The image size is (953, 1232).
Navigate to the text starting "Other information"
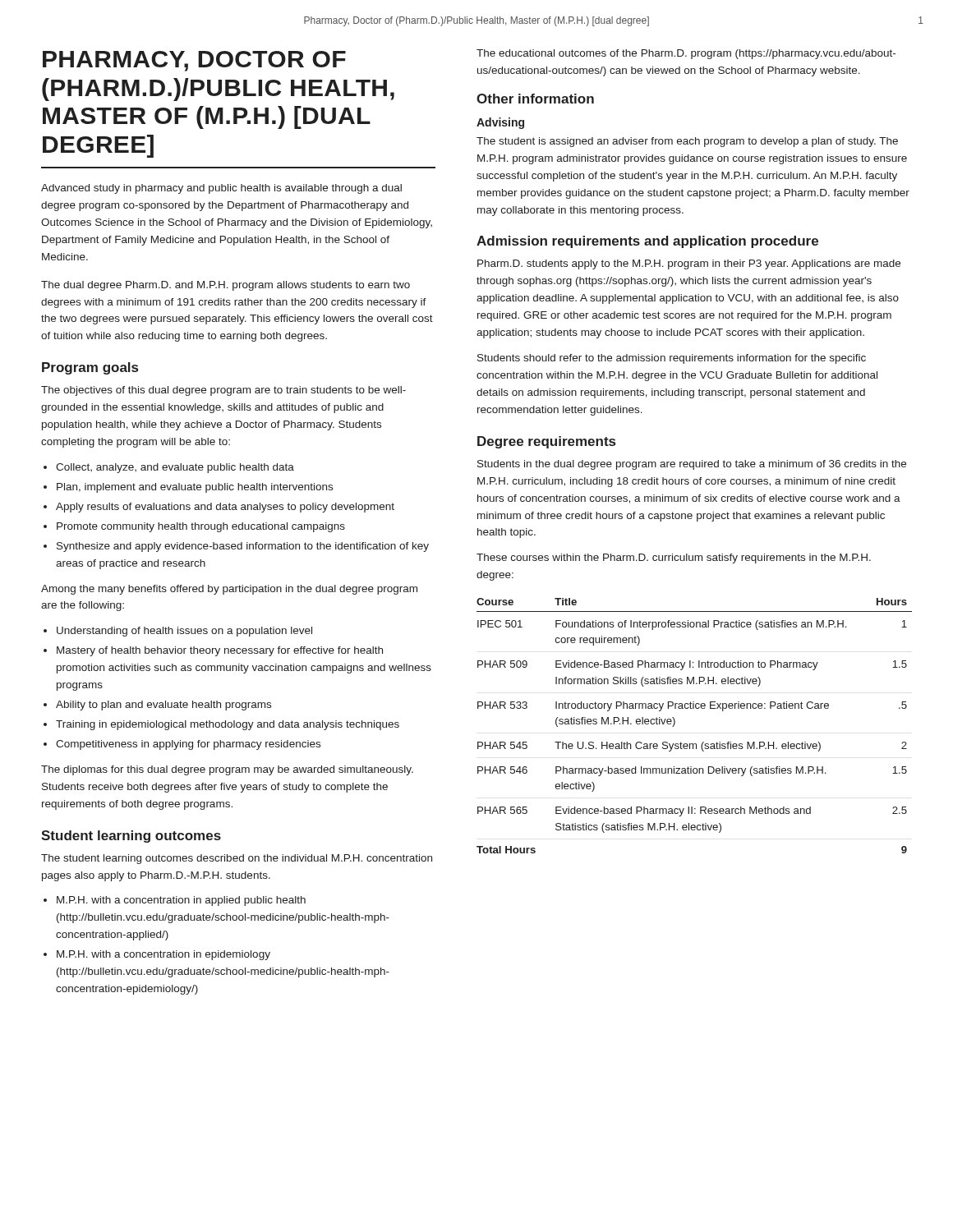pos(535,99)
